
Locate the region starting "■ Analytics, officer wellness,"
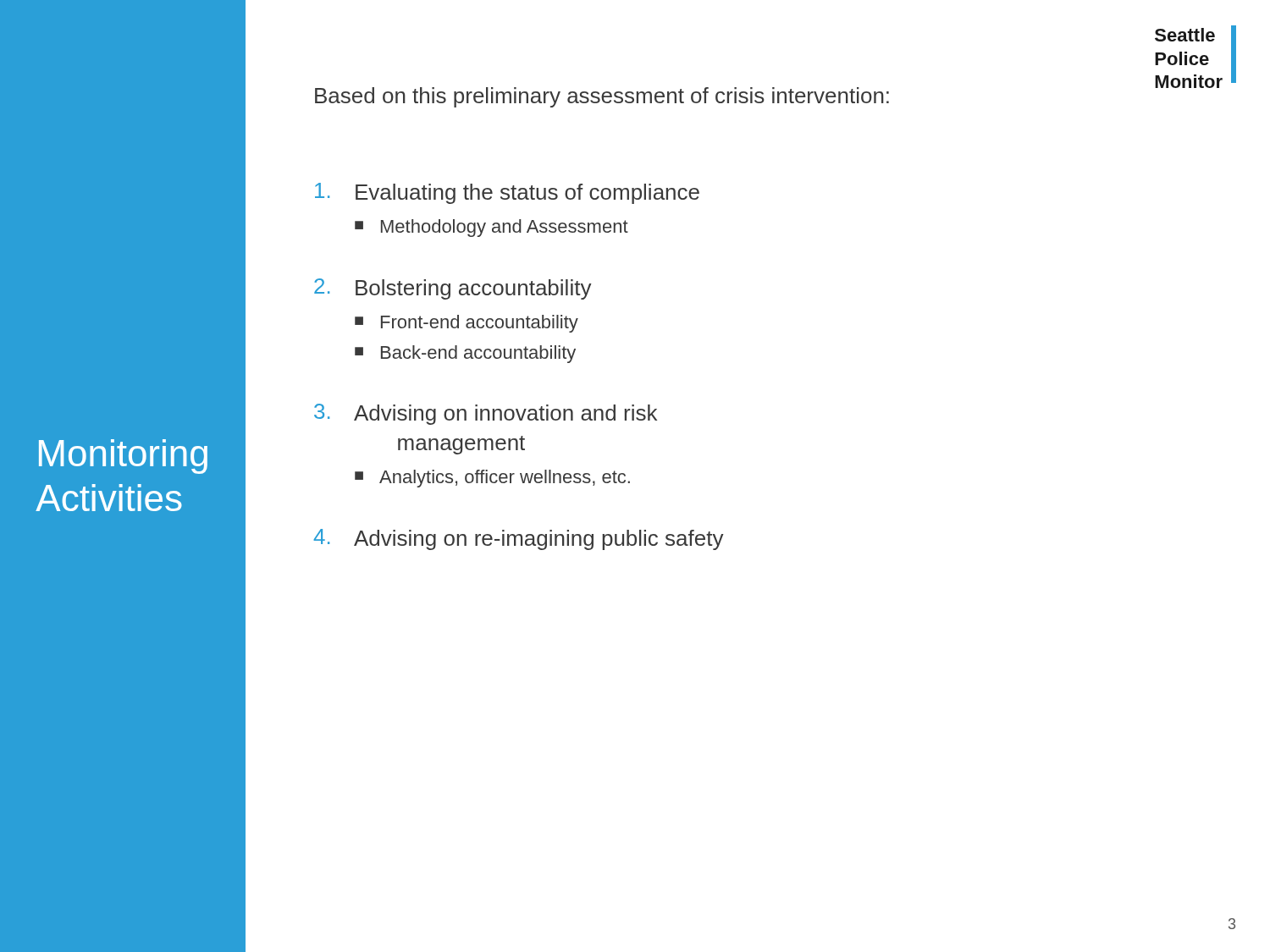[x=493, y=478]
